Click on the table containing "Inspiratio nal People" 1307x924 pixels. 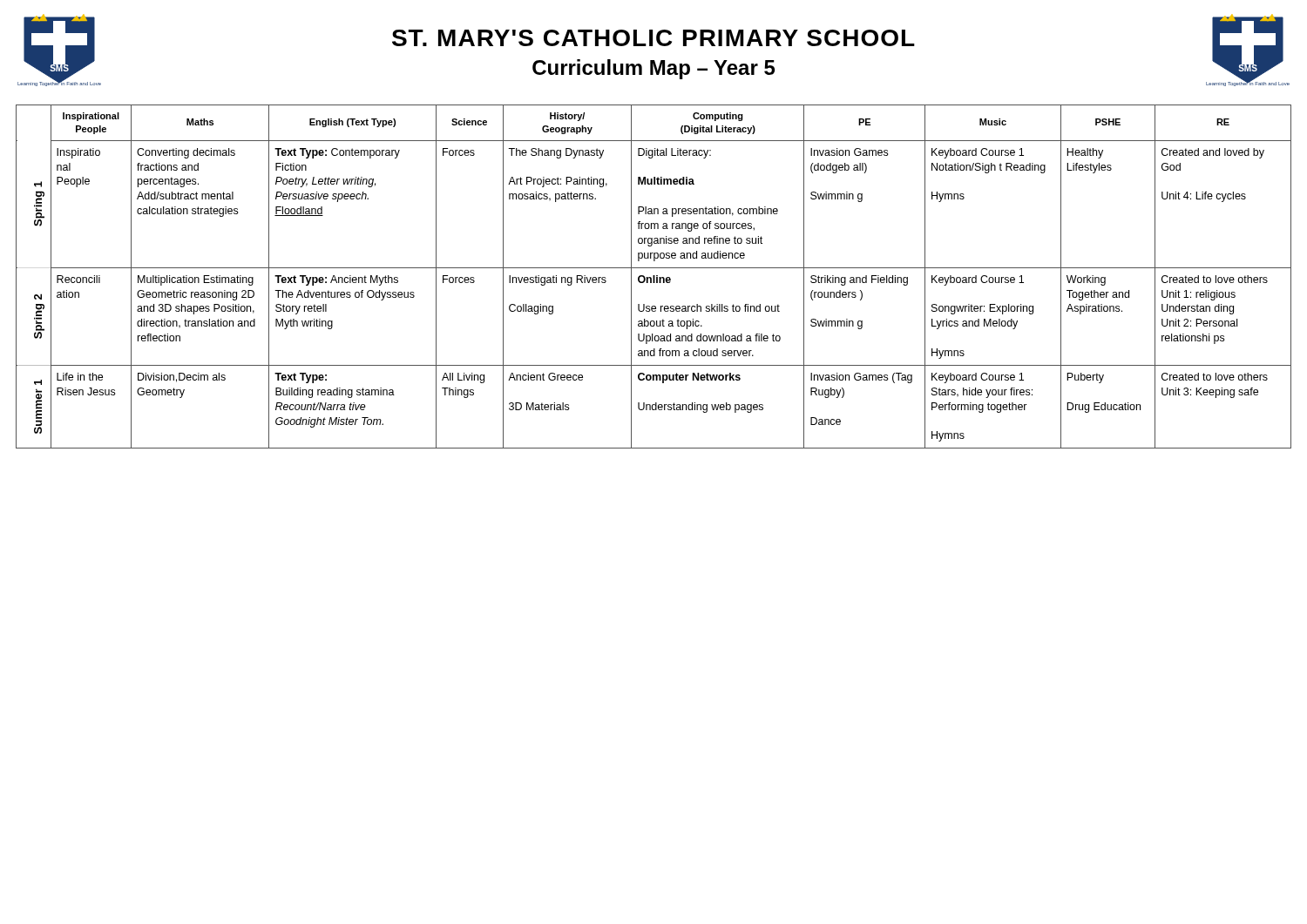click(654, 277)
